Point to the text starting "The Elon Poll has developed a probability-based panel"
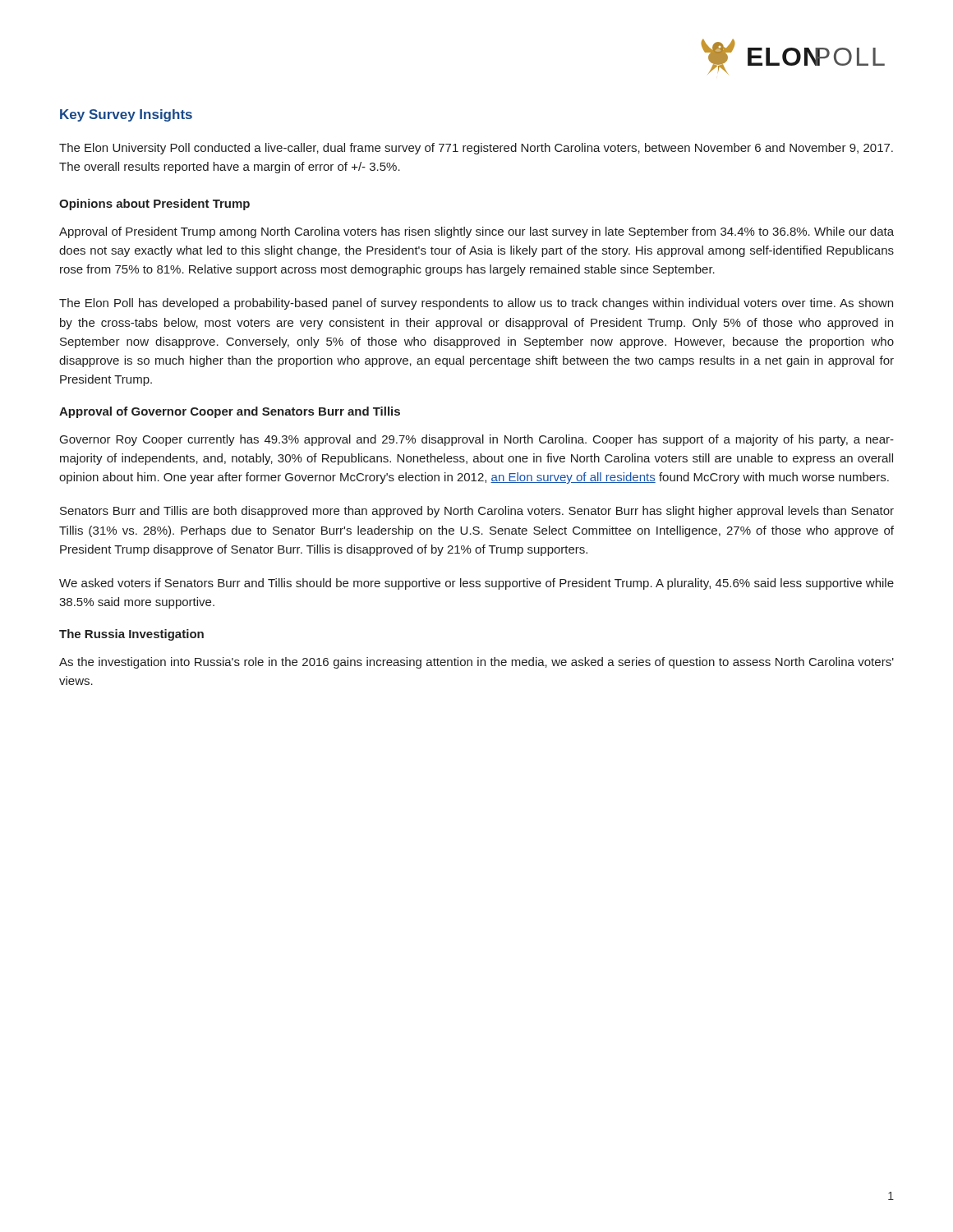This screenshot has width=953, height=1232. pos(476,341)
